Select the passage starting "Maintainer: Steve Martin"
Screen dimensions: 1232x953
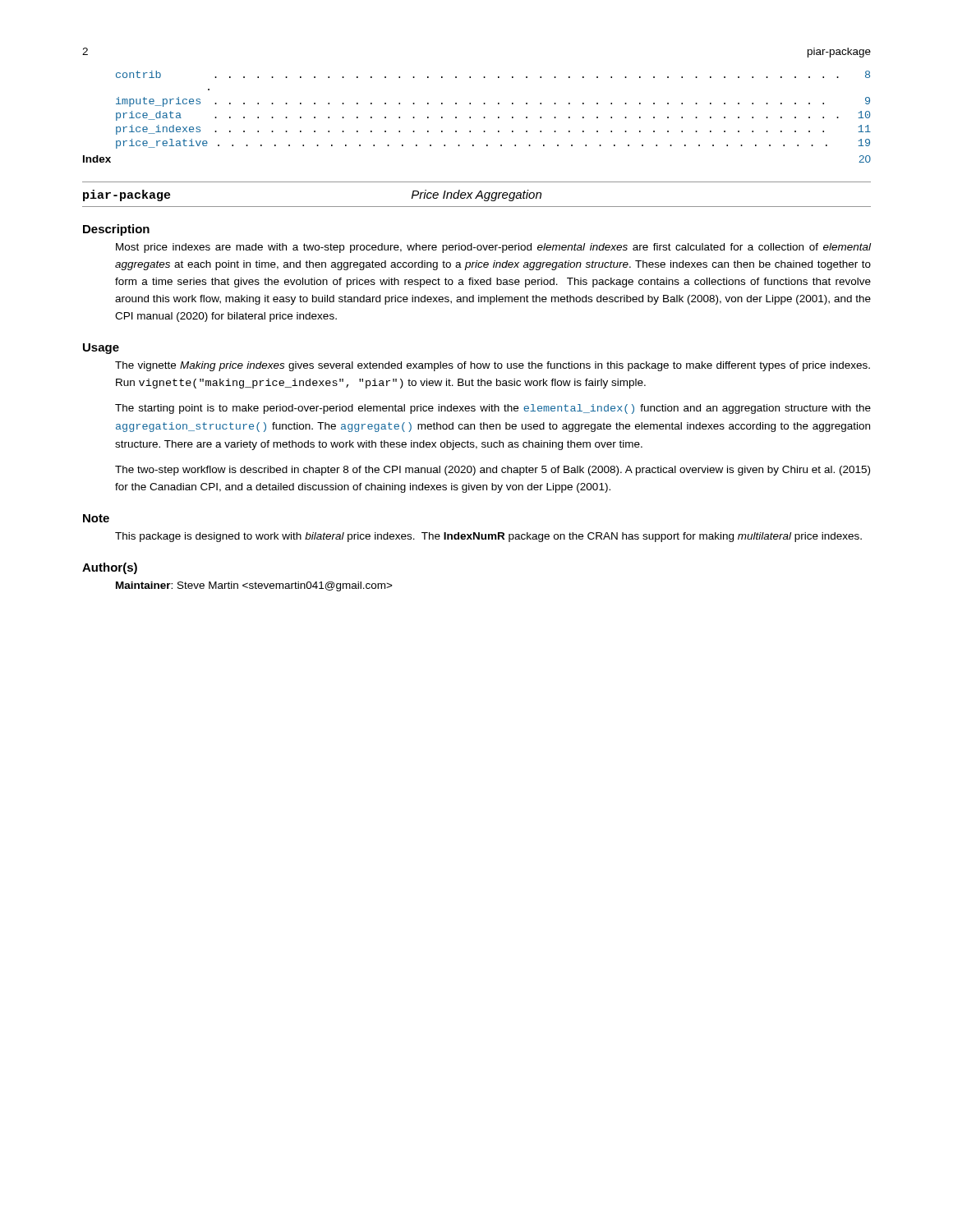[x=254, y=585]
